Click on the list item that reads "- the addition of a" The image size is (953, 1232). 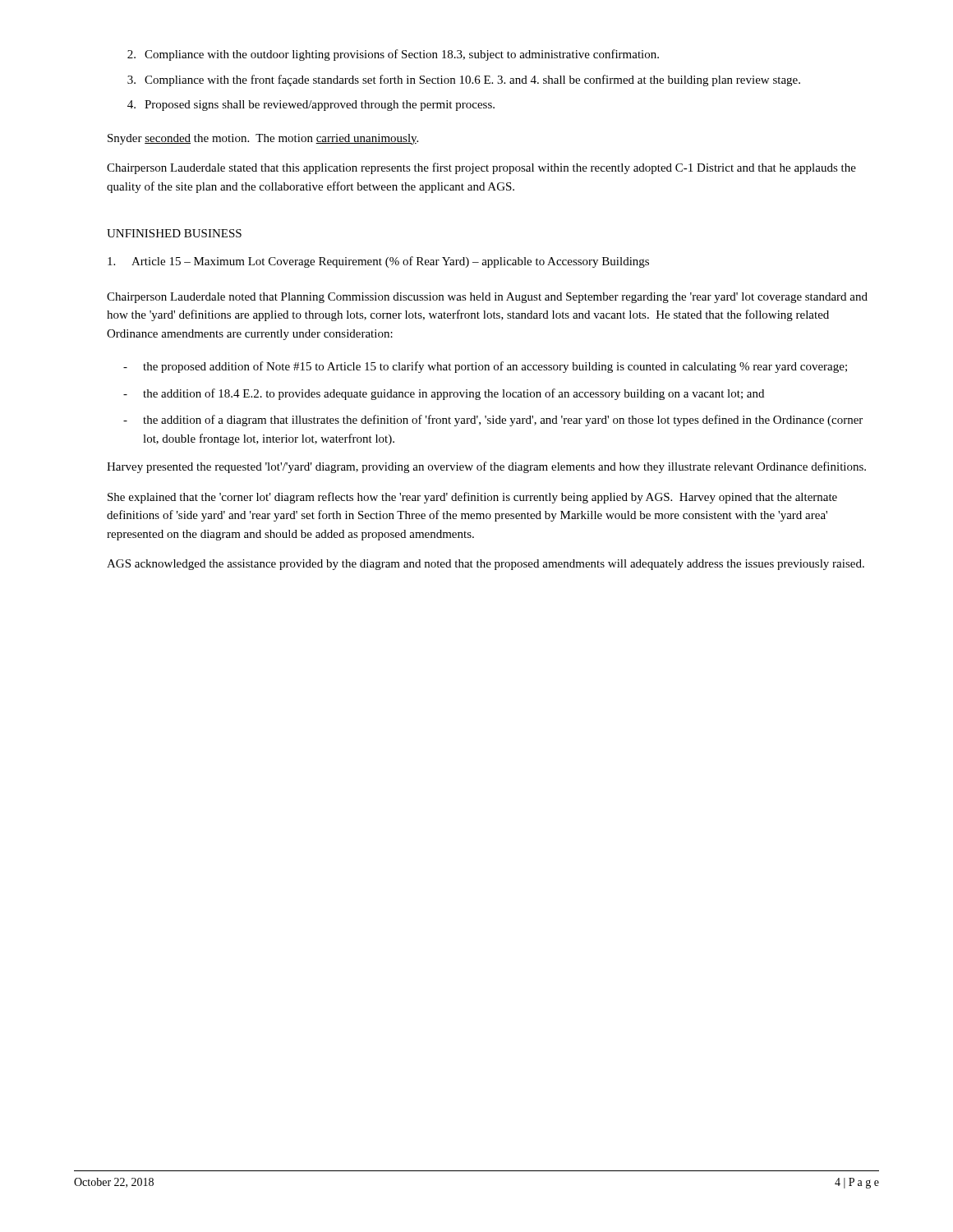tap(493, 429)
